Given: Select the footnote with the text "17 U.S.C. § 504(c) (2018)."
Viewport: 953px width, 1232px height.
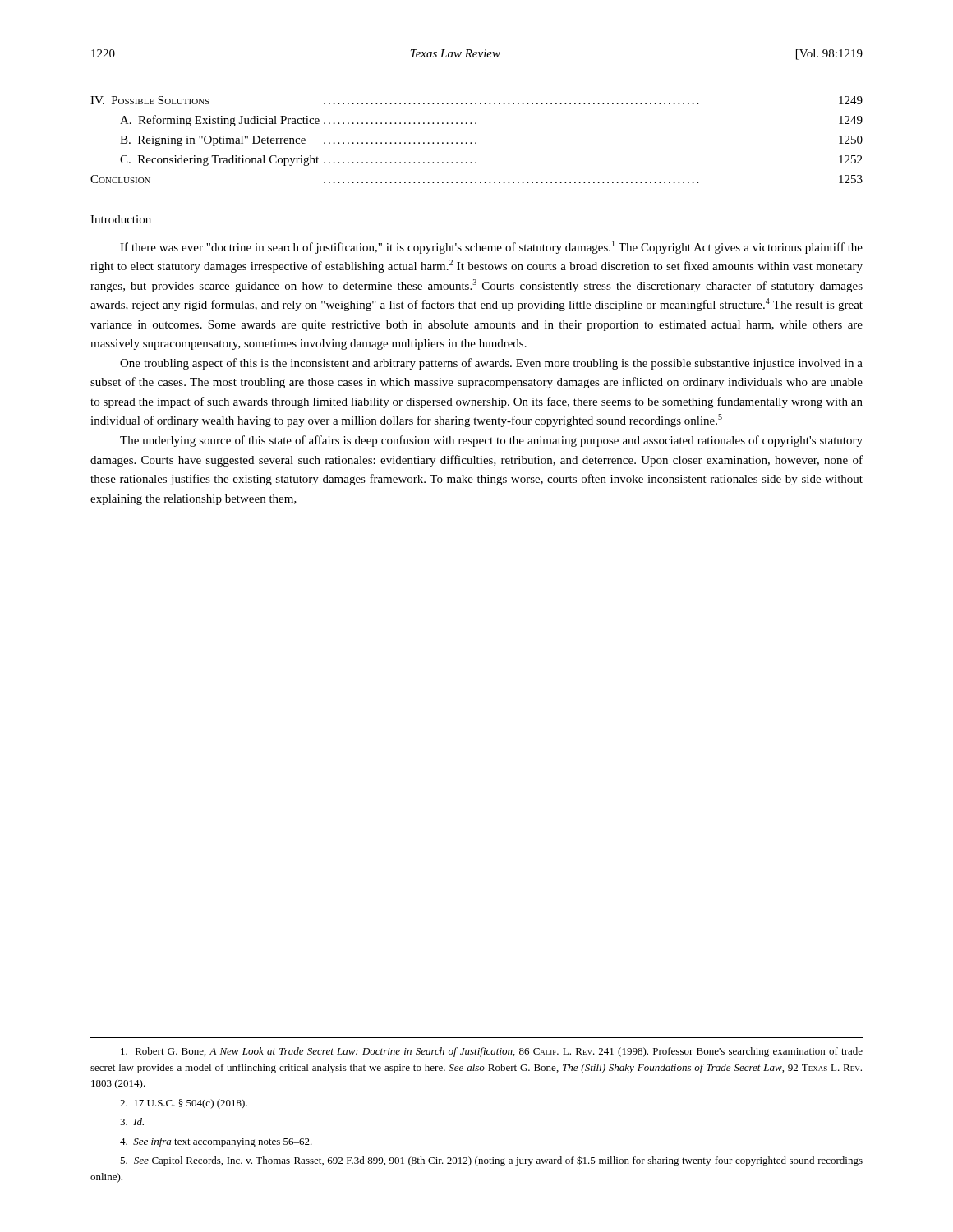Looking at the screenshot, I should tap(184, 1102).
